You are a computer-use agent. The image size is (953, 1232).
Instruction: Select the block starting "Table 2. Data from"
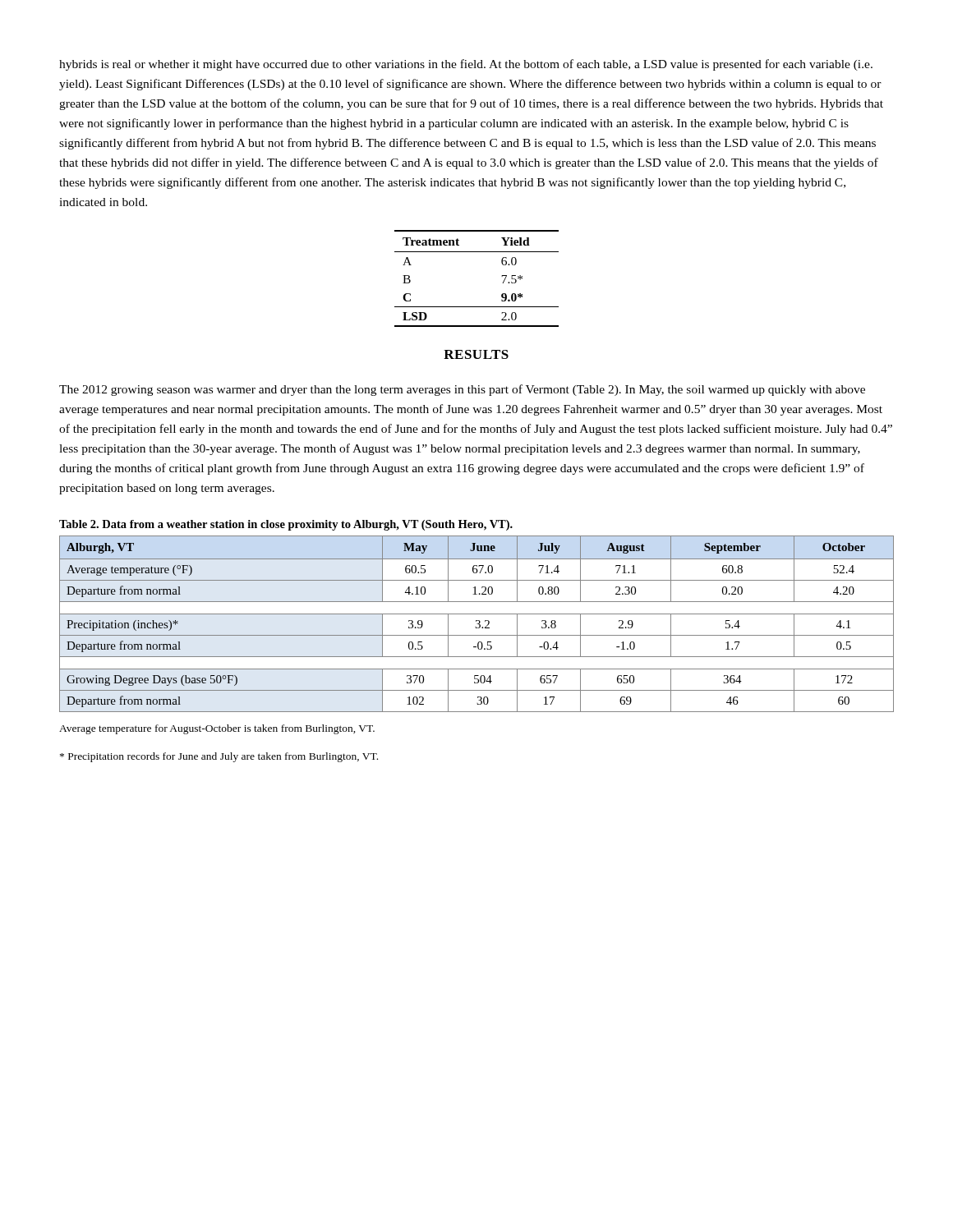coord(476,524)
